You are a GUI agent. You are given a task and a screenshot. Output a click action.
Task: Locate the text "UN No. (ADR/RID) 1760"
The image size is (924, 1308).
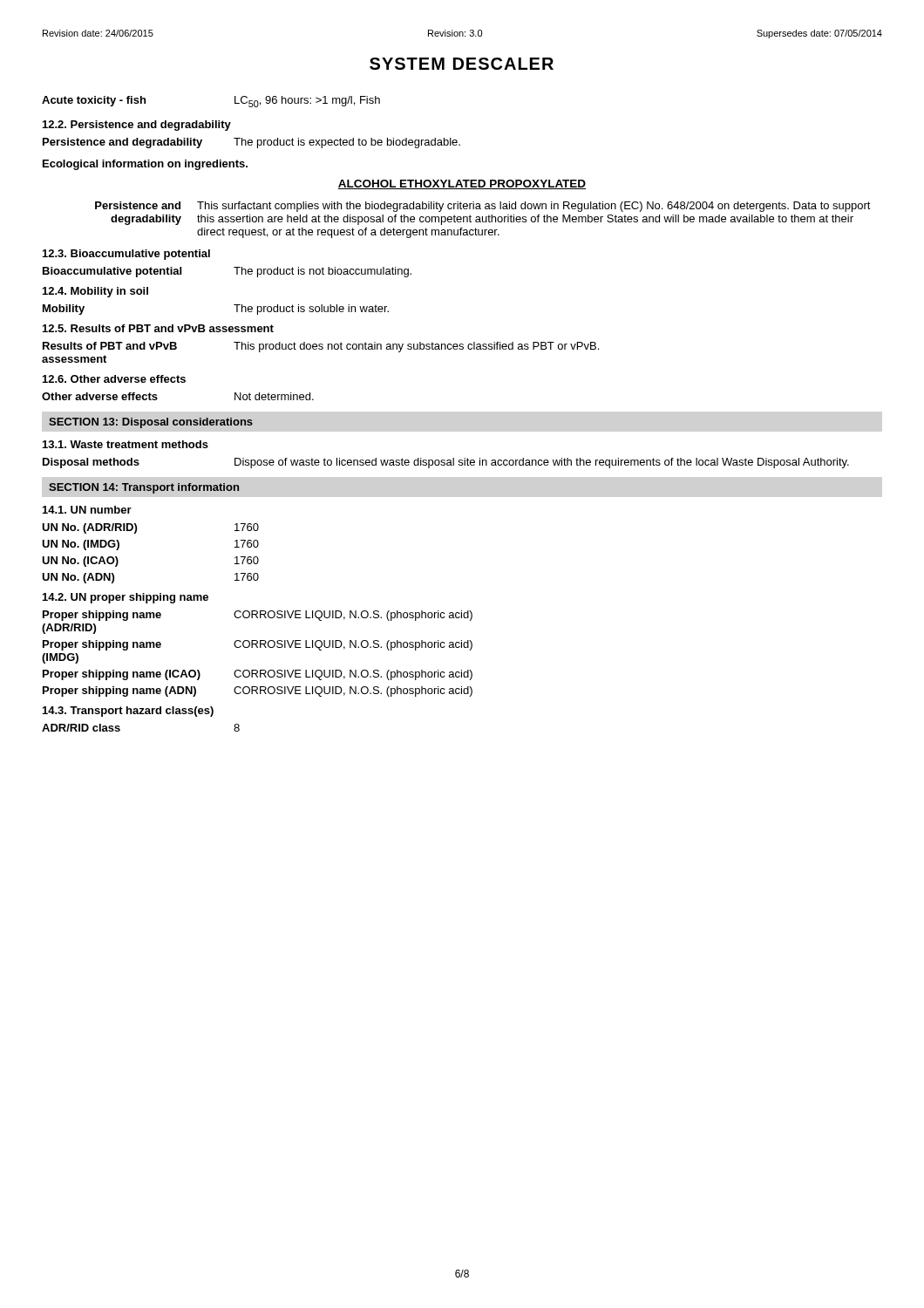(88, 528)
